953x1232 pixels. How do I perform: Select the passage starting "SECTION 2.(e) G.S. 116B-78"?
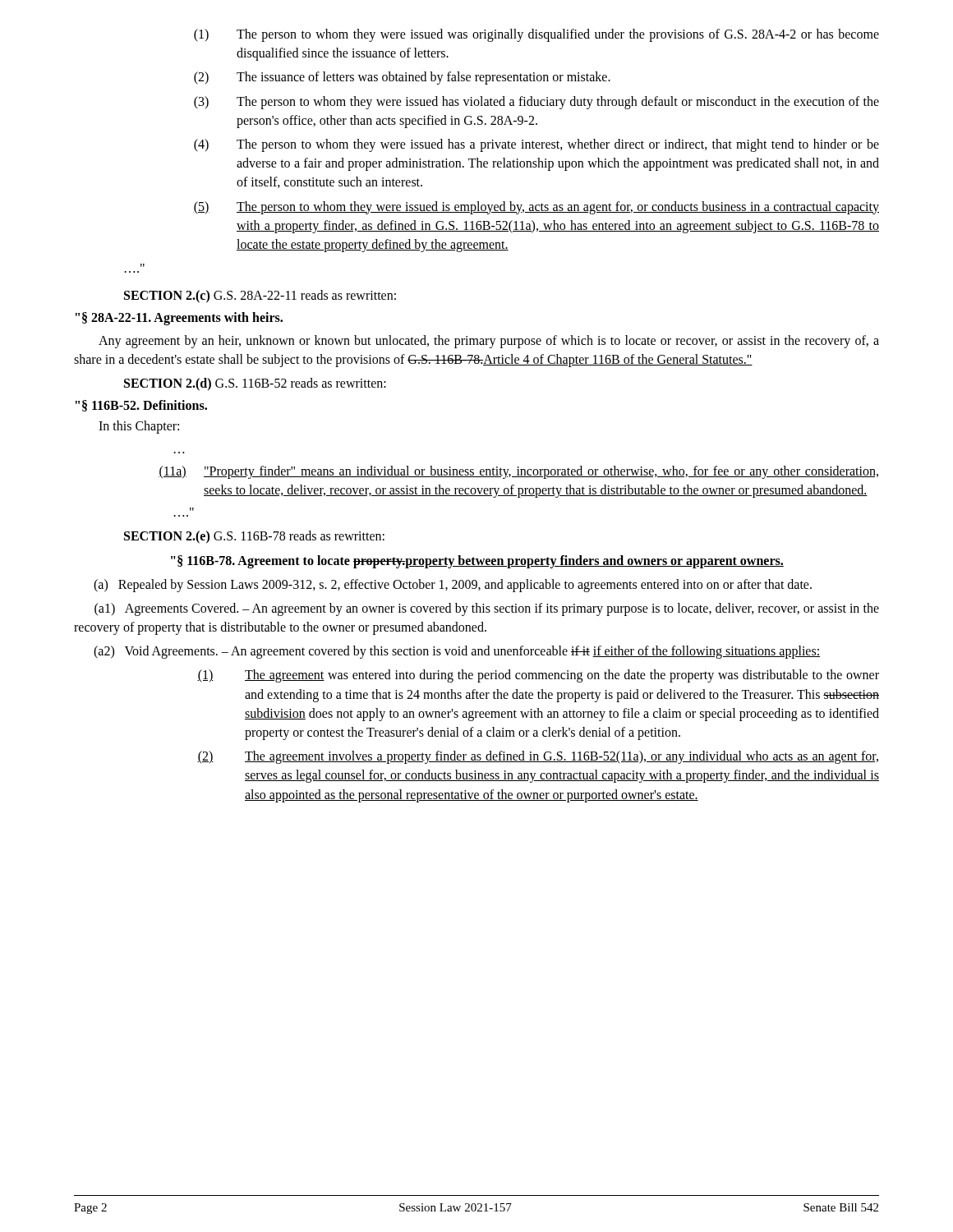(254, 536)
